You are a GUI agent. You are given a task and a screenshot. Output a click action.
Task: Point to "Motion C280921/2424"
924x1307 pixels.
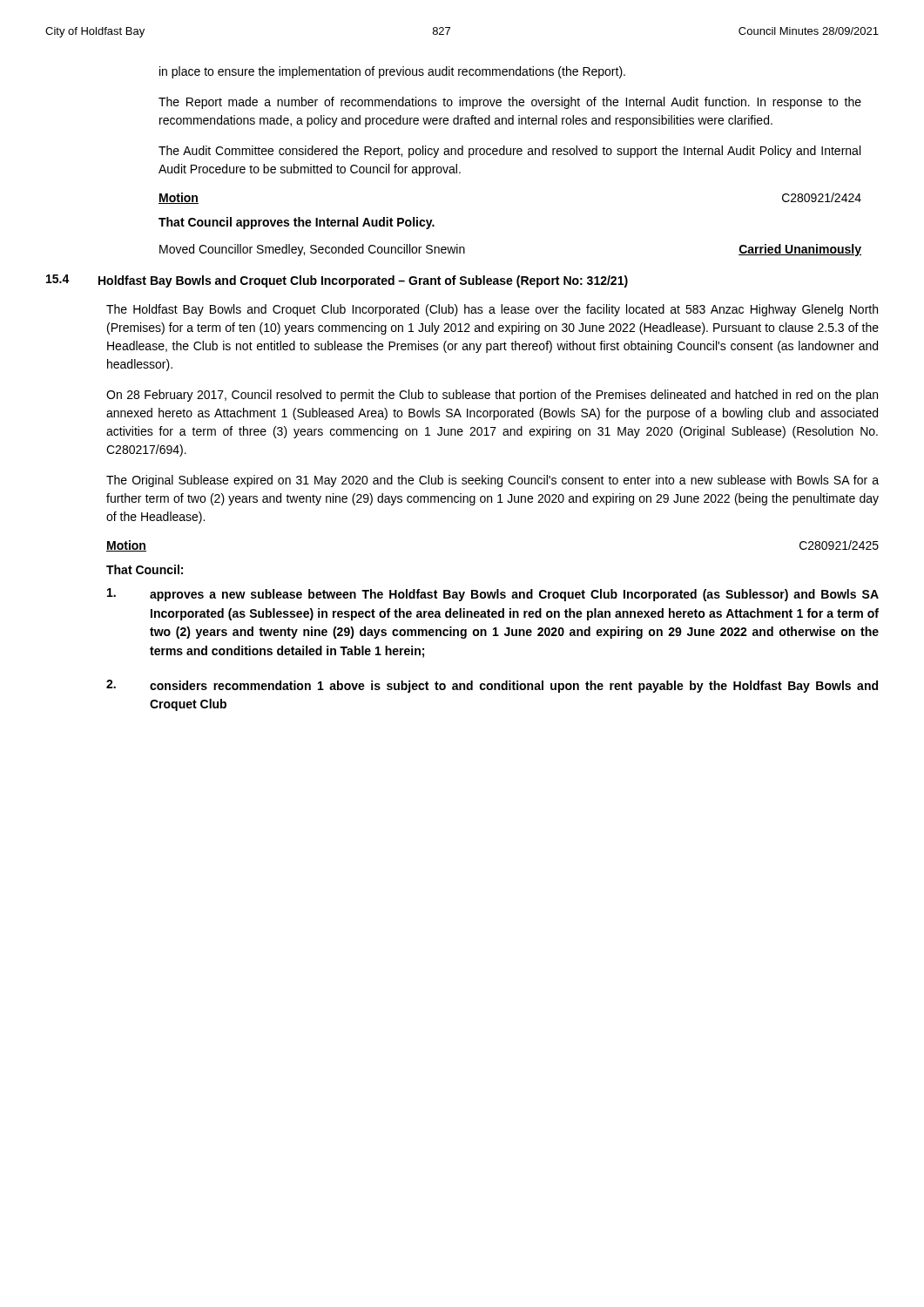(x=178, y=198)
